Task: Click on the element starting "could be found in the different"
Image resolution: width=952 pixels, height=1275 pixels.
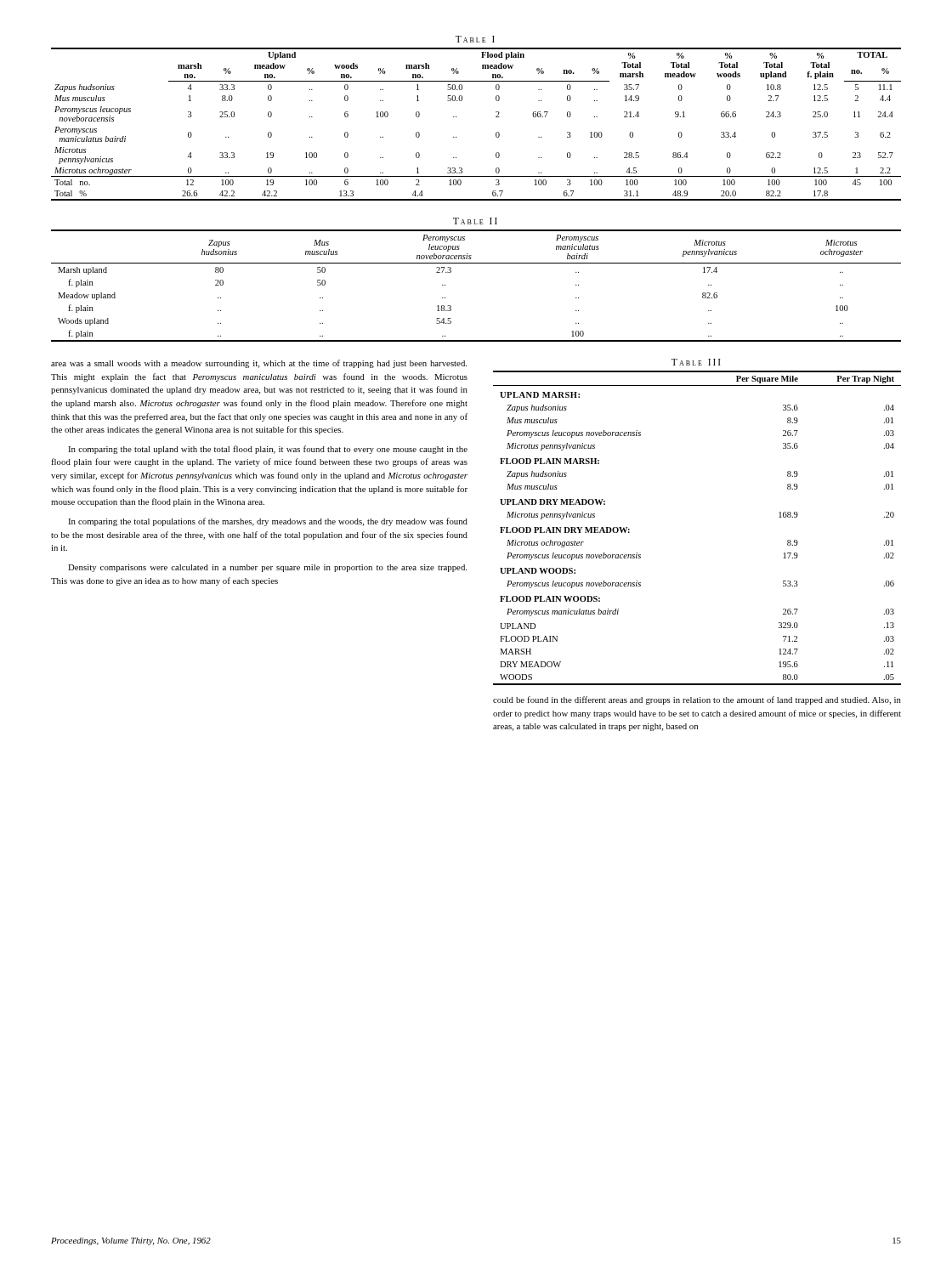Action: 697,714
